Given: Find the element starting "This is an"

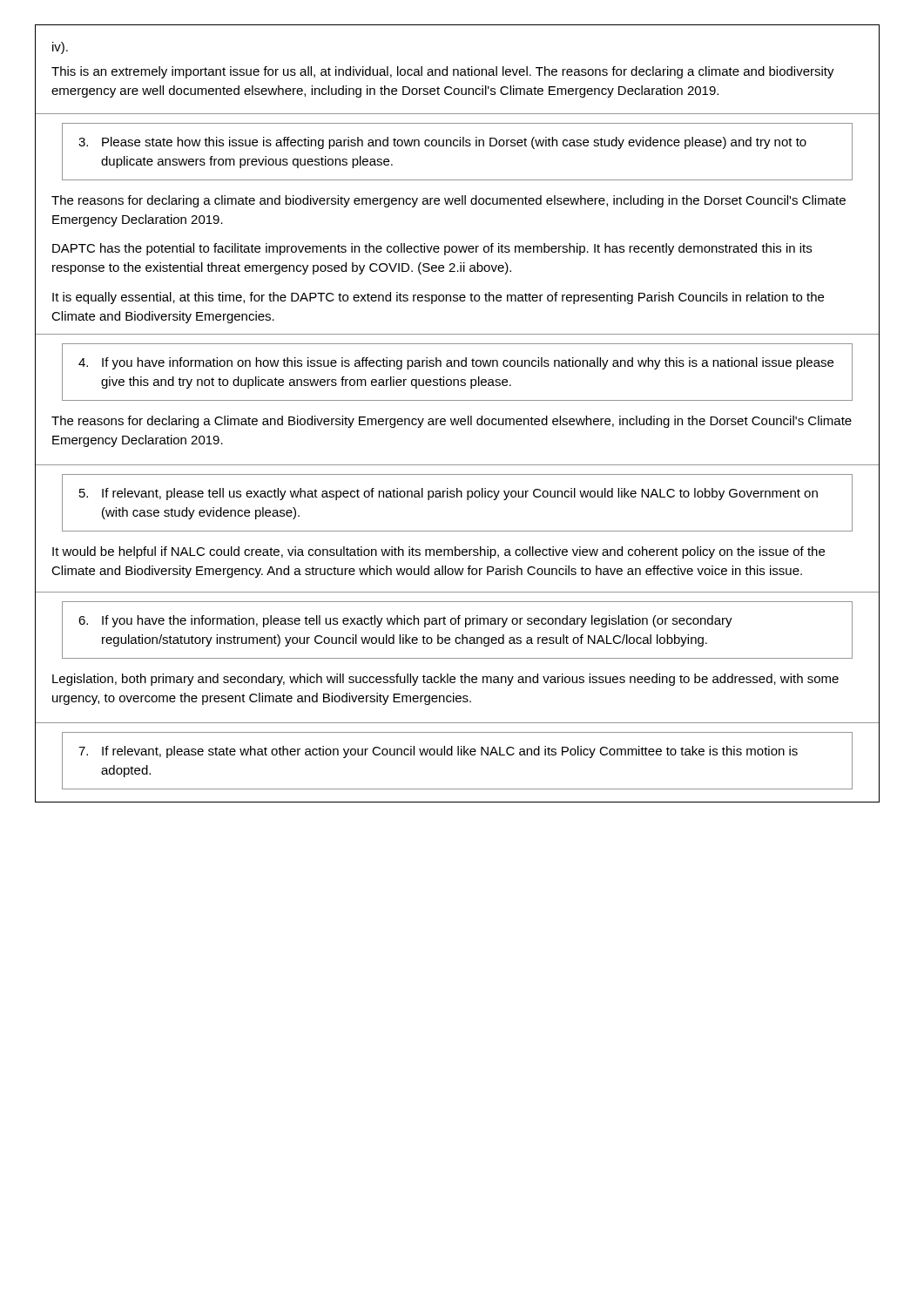Looking at the screenshot, I should pos(443,80).
